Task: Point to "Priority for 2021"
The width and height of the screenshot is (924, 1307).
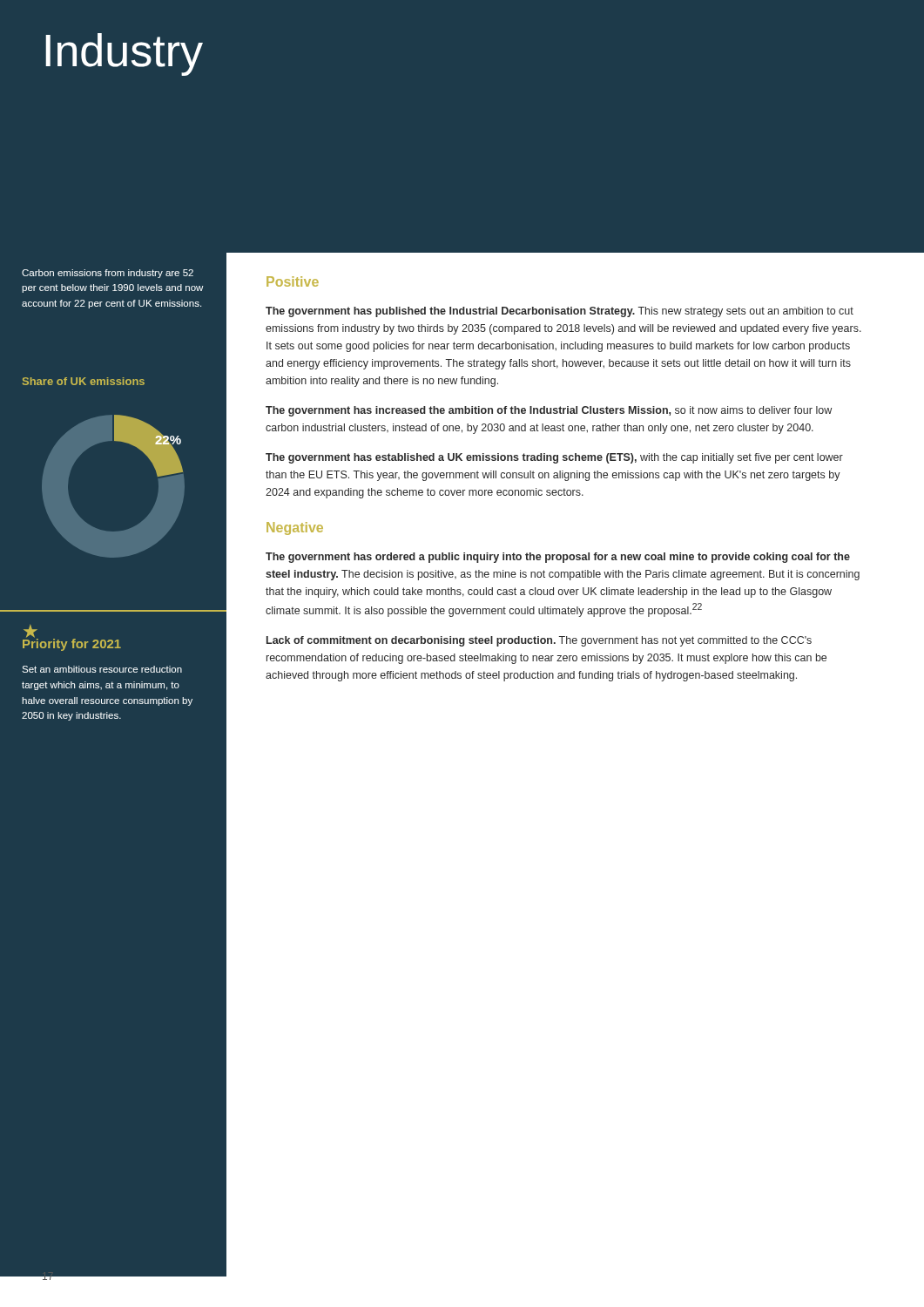Action: 72,644
